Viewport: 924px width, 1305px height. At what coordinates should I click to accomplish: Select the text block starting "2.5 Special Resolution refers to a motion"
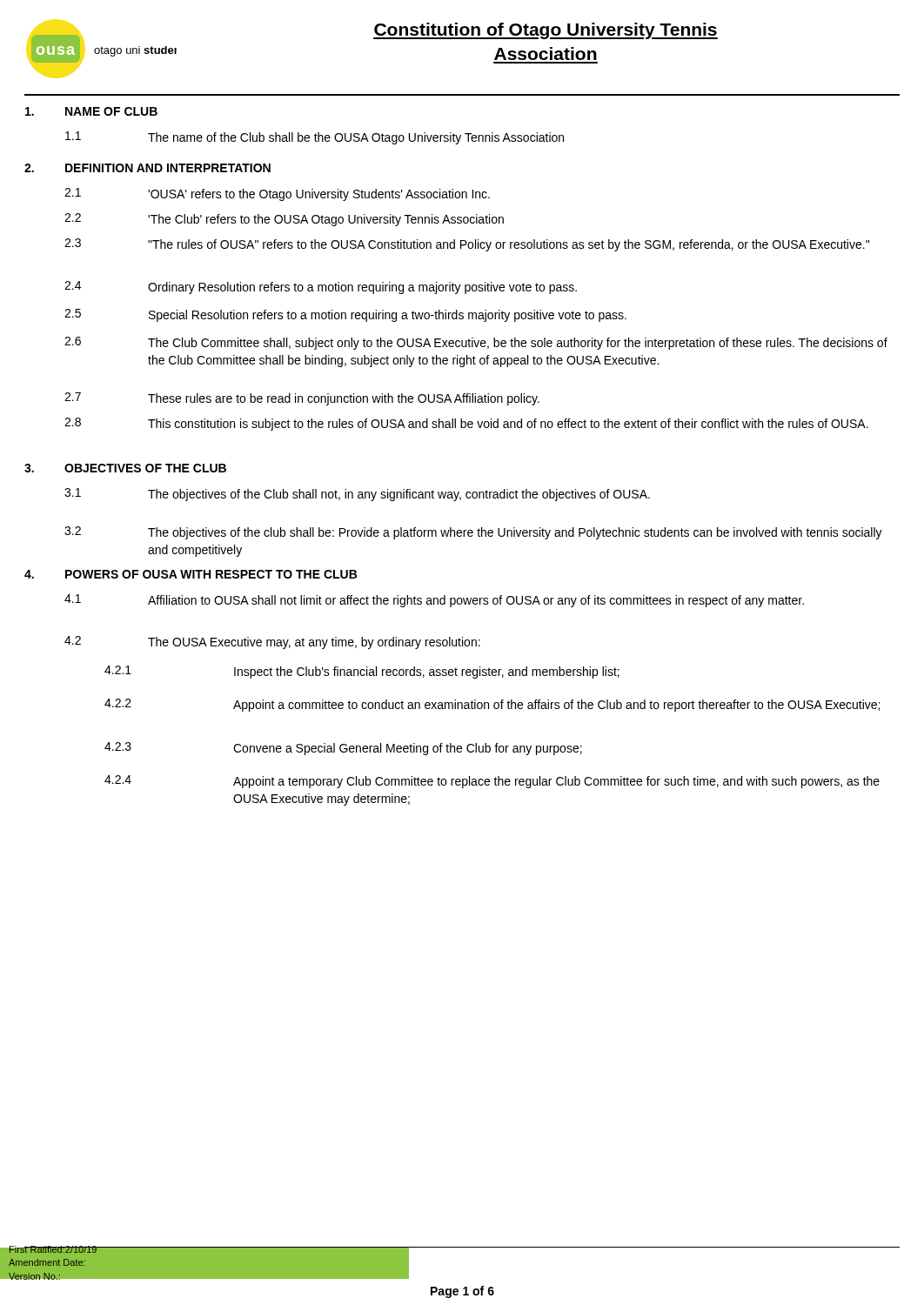pos(462,315)
